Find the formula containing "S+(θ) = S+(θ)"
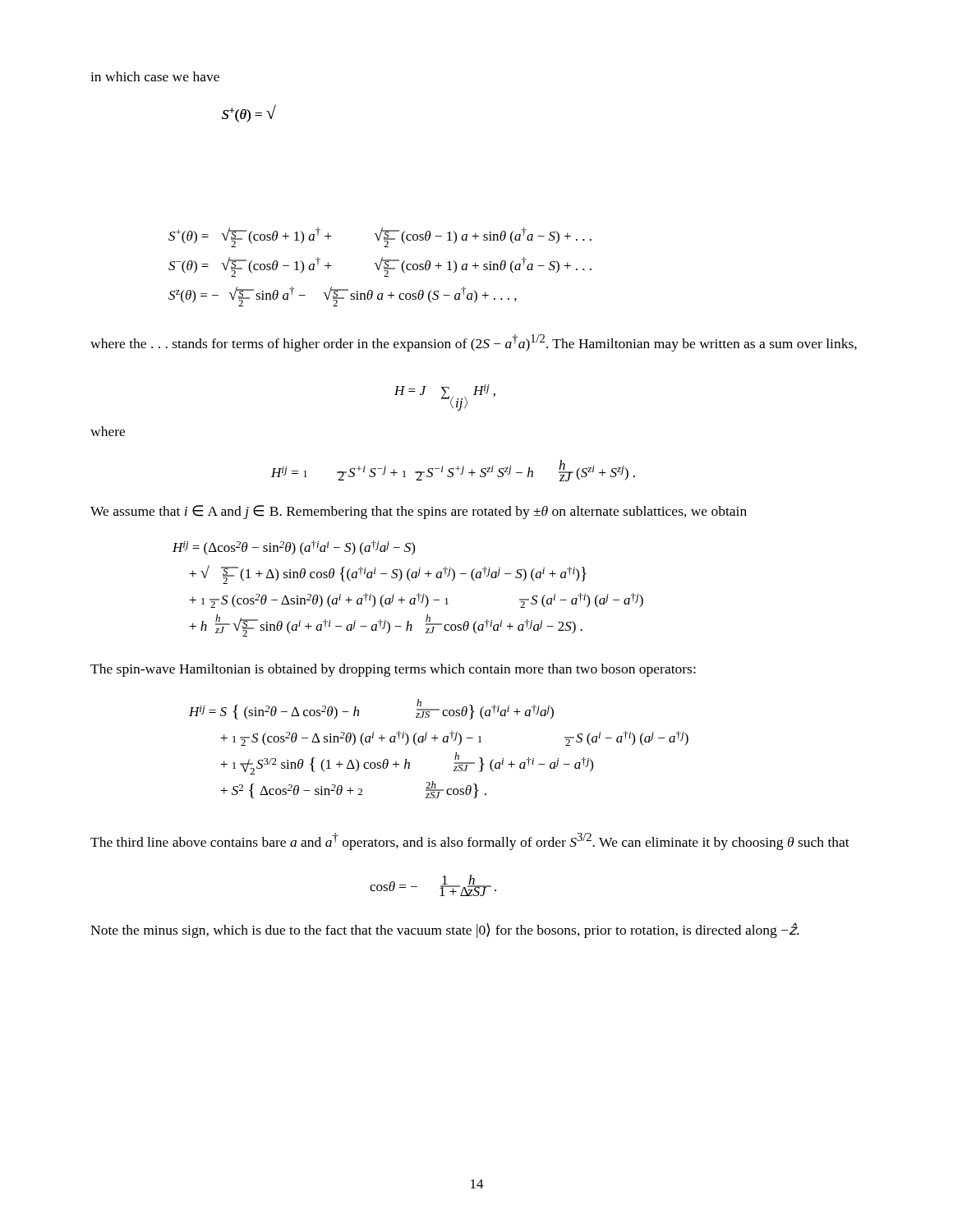This screenshot has width=953, height=1232. tap(249, 113)
